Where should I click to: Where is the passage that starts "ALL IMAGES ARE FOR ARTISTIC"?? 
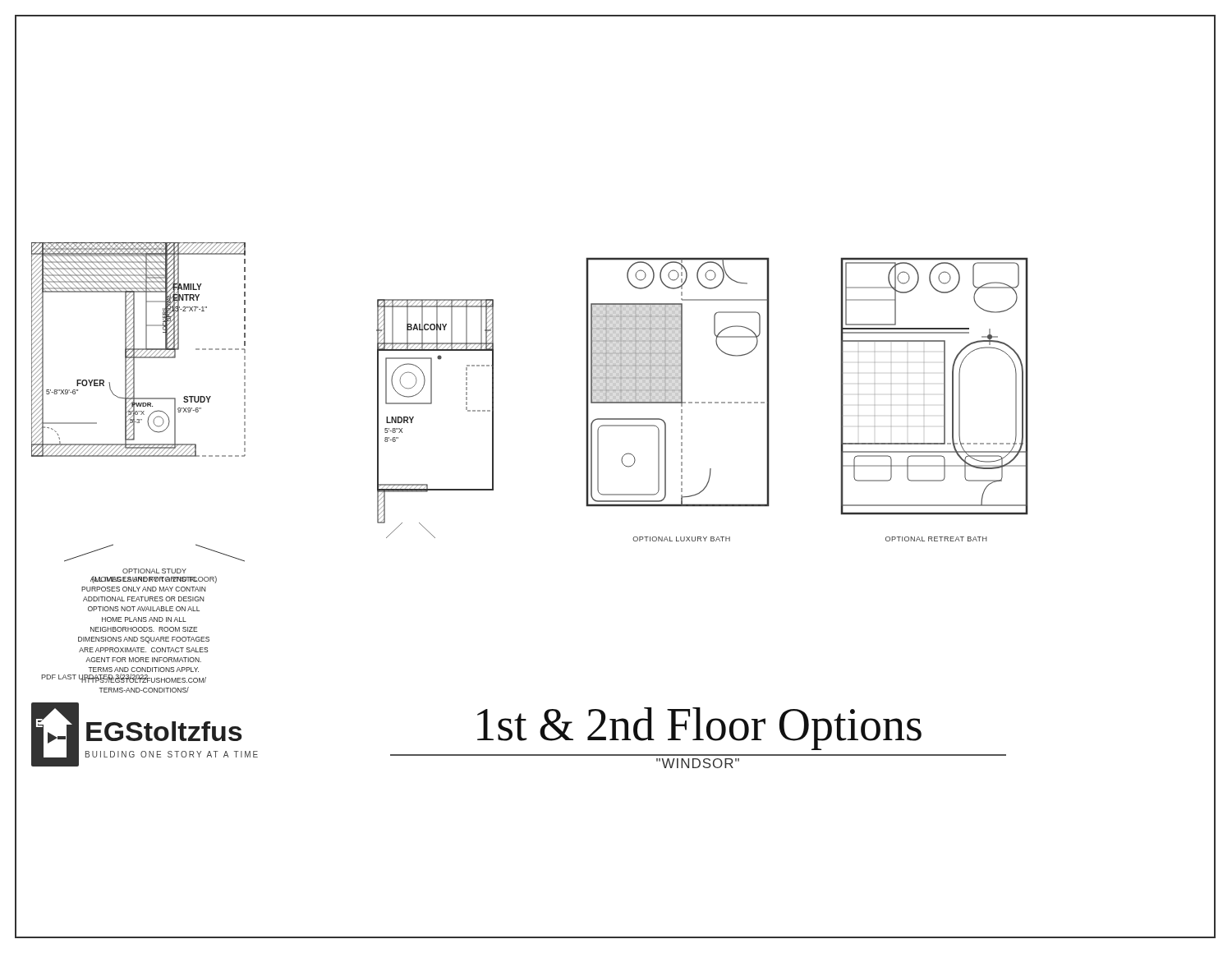(144, 635)
